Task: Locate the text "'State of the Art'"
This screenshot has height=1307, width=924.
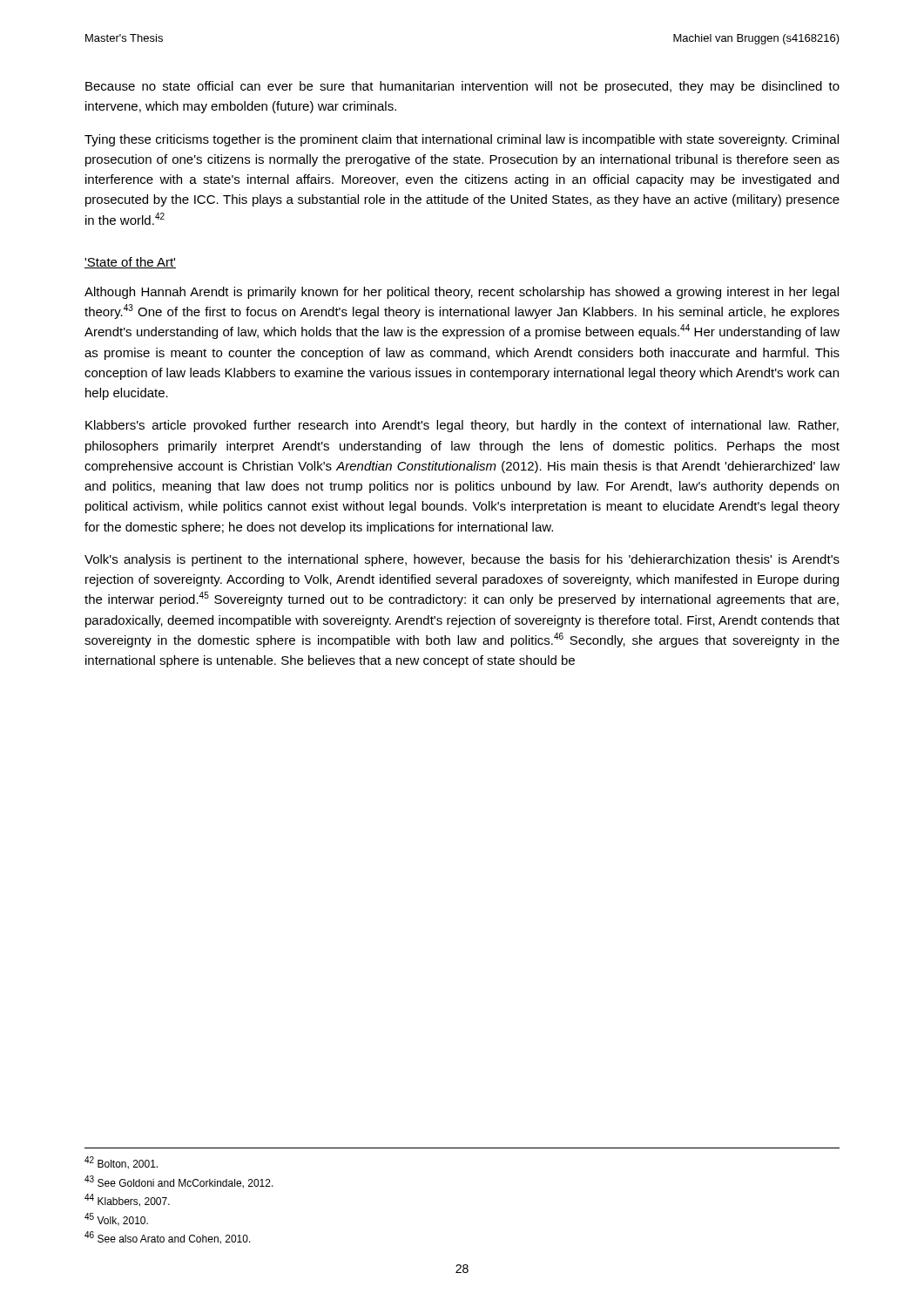Action: (x=130, y=262)
